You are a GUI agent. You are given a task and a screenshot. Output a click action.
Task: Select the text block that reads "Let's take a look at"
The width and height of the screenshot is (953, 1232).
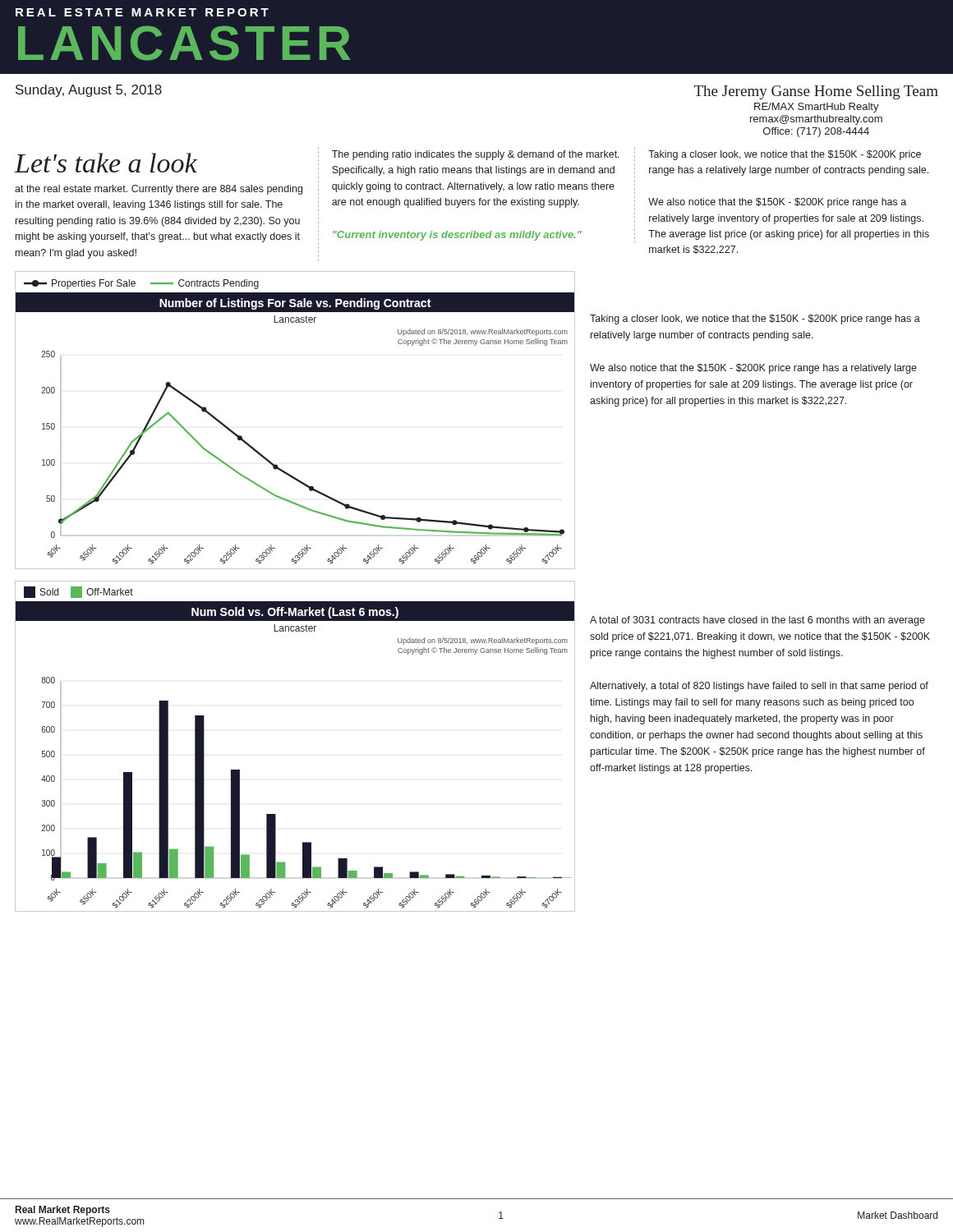click(160, 203)
